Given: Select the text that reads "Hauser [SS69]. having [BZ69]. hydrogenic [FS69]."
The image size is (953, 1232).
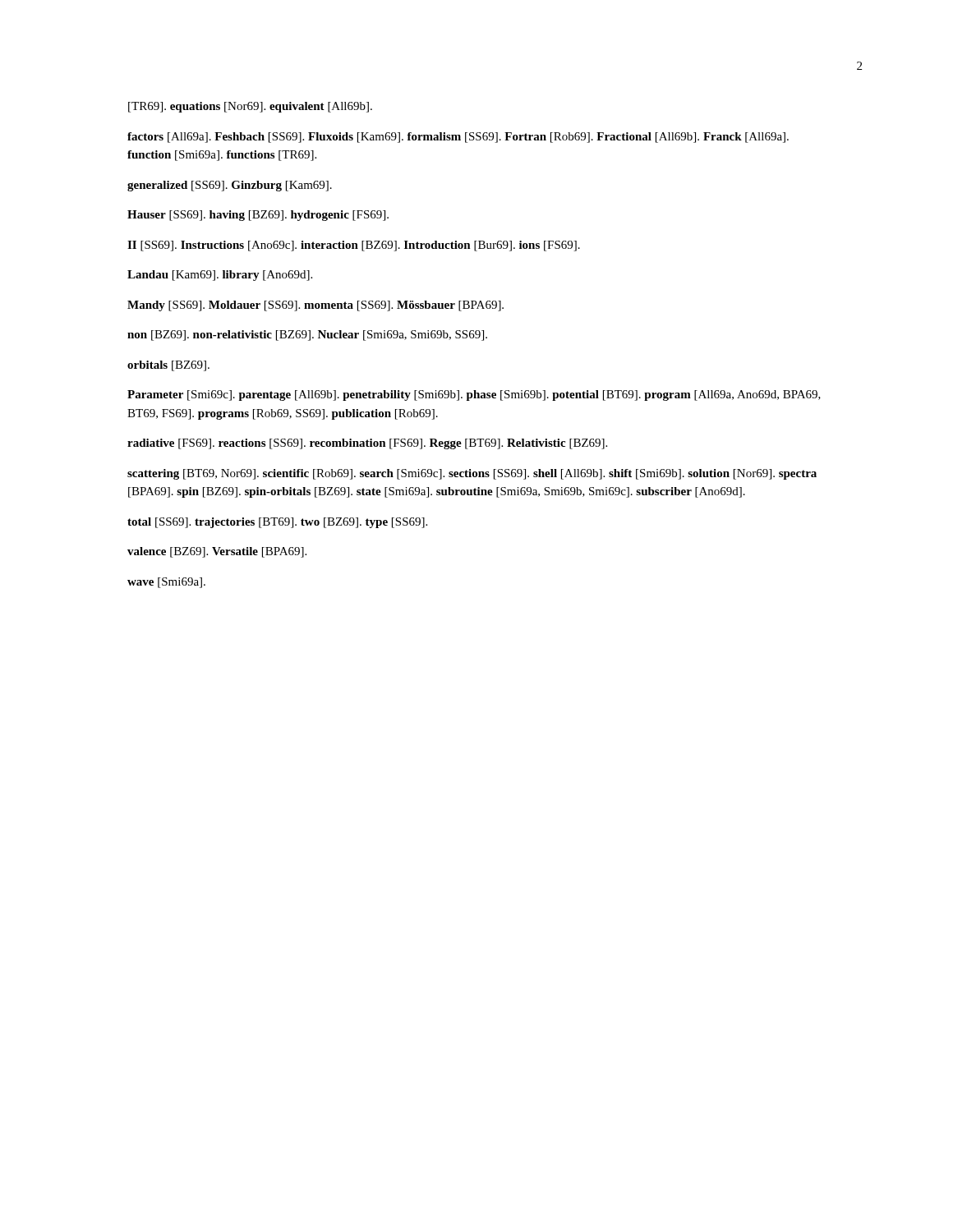Looking at the screenshot, I should pos(258,214).
